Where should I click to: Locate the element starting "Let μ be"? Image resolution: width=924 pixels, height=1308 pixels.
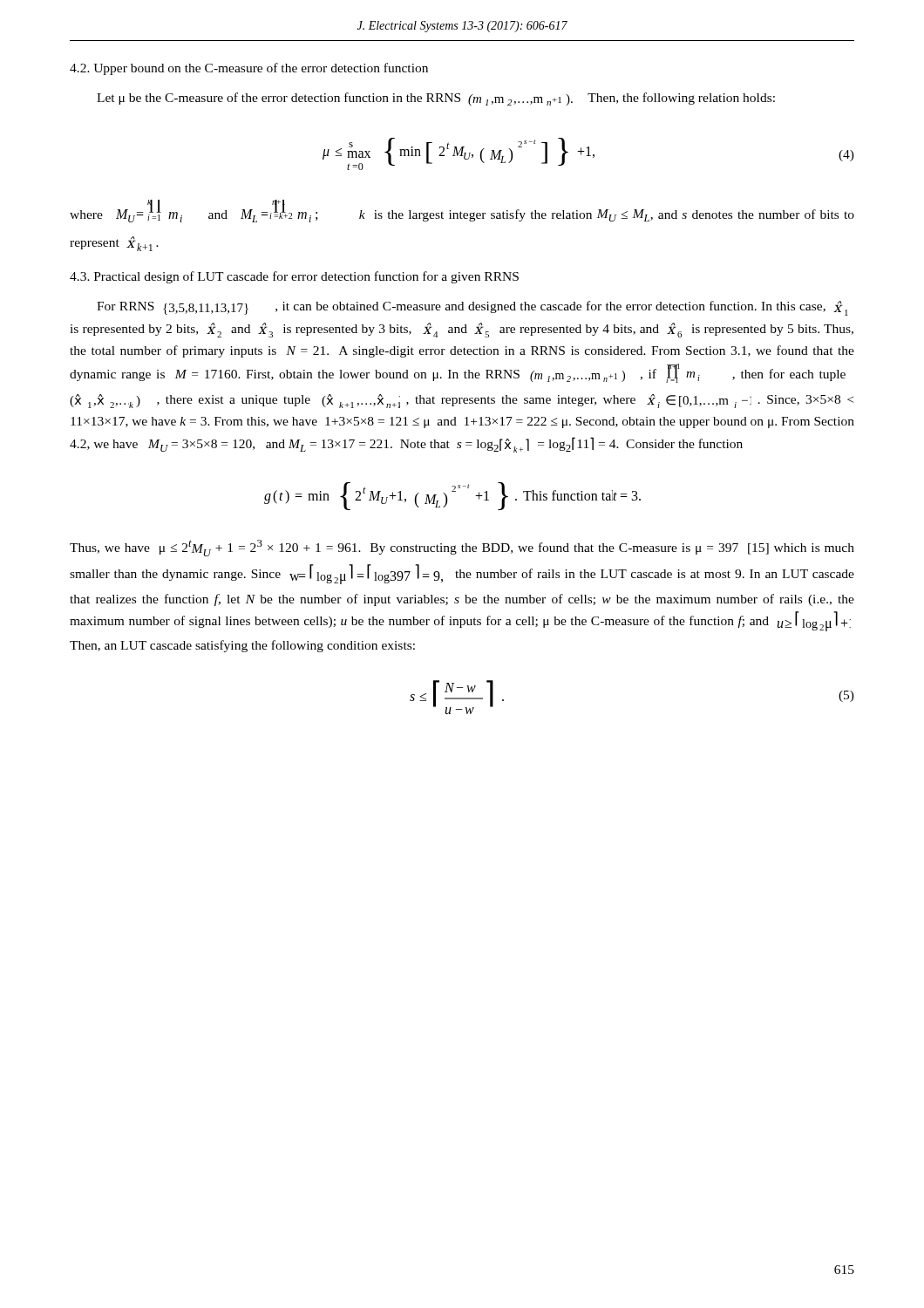[x=436, y=99]
